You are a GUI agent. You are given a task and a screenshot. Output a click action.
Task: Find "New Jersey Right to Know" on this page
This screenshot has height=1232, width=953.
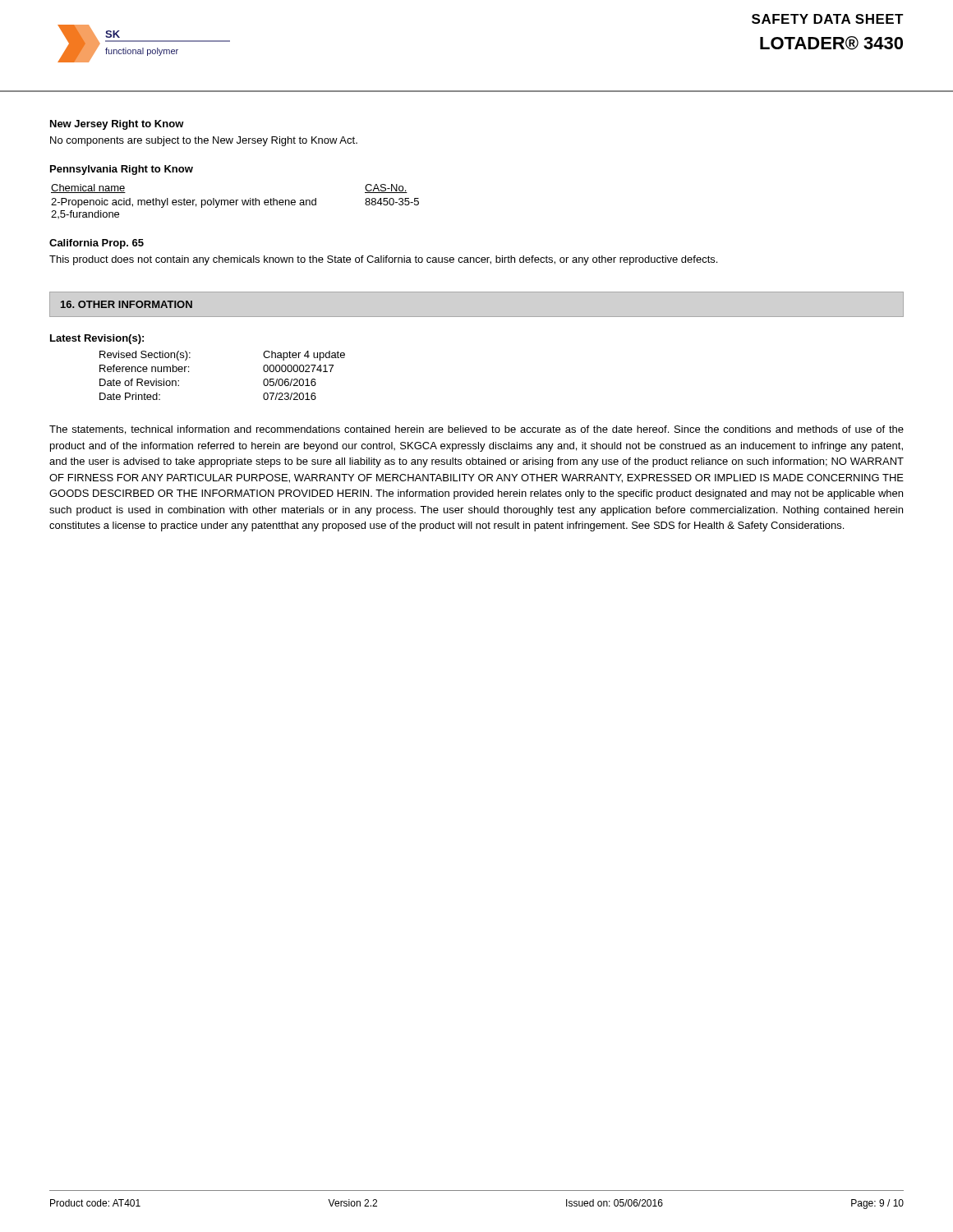pyautogui.click(x=117, y=125)
